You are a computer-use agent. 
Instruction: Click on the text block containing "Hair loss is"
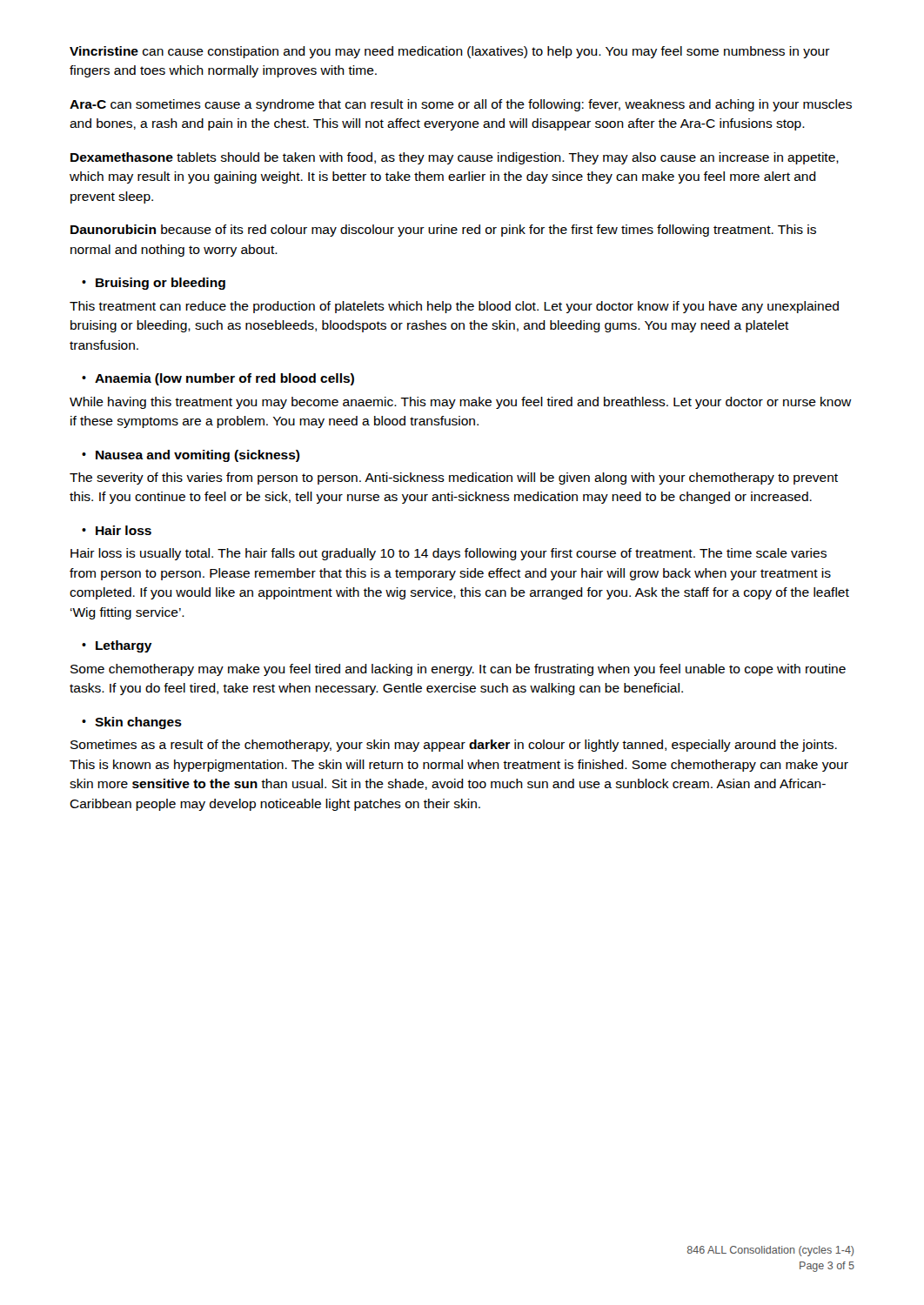(x=459, y=582)
